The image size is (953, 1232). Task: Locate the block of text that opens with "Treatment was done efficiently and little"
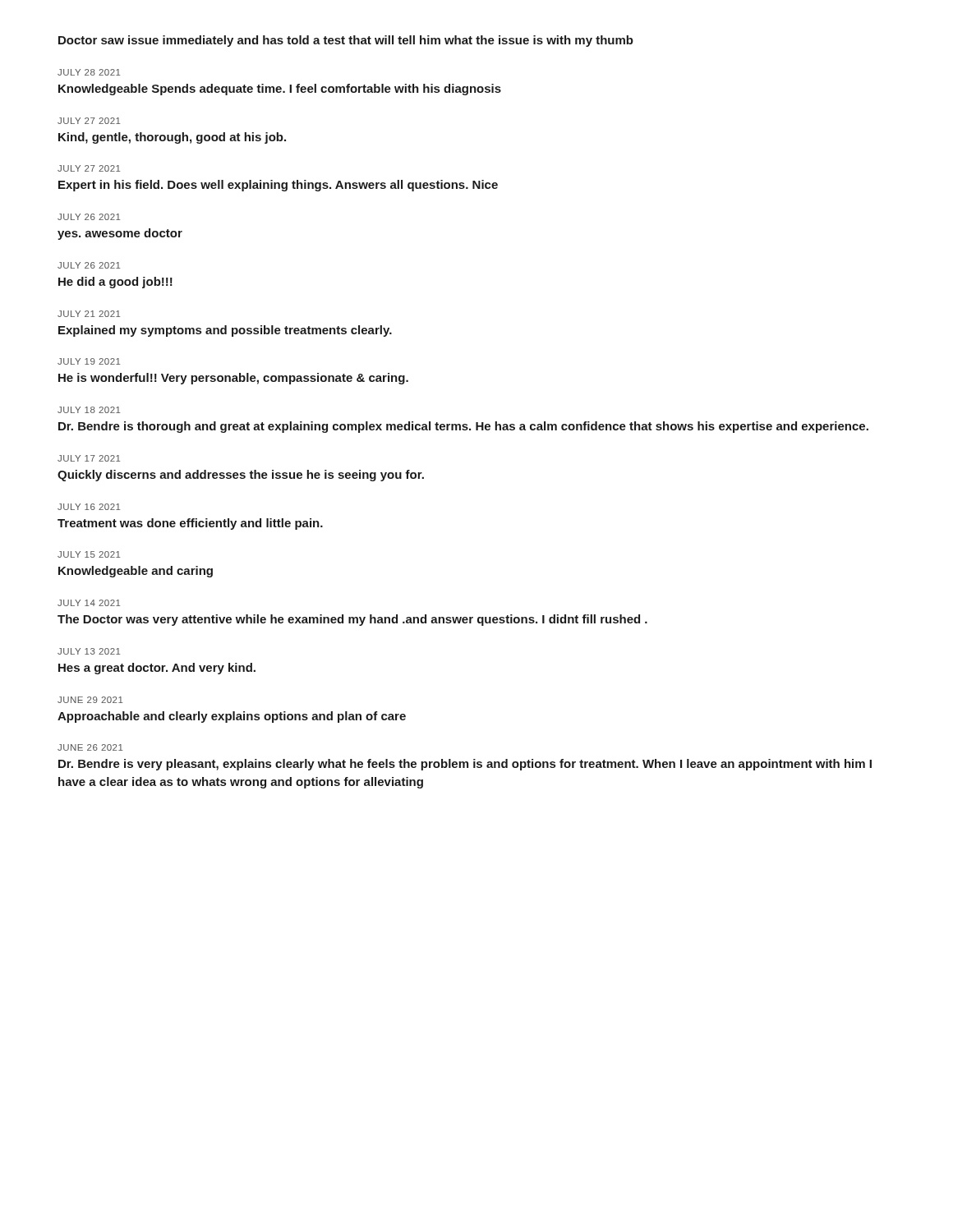(190, 524)
